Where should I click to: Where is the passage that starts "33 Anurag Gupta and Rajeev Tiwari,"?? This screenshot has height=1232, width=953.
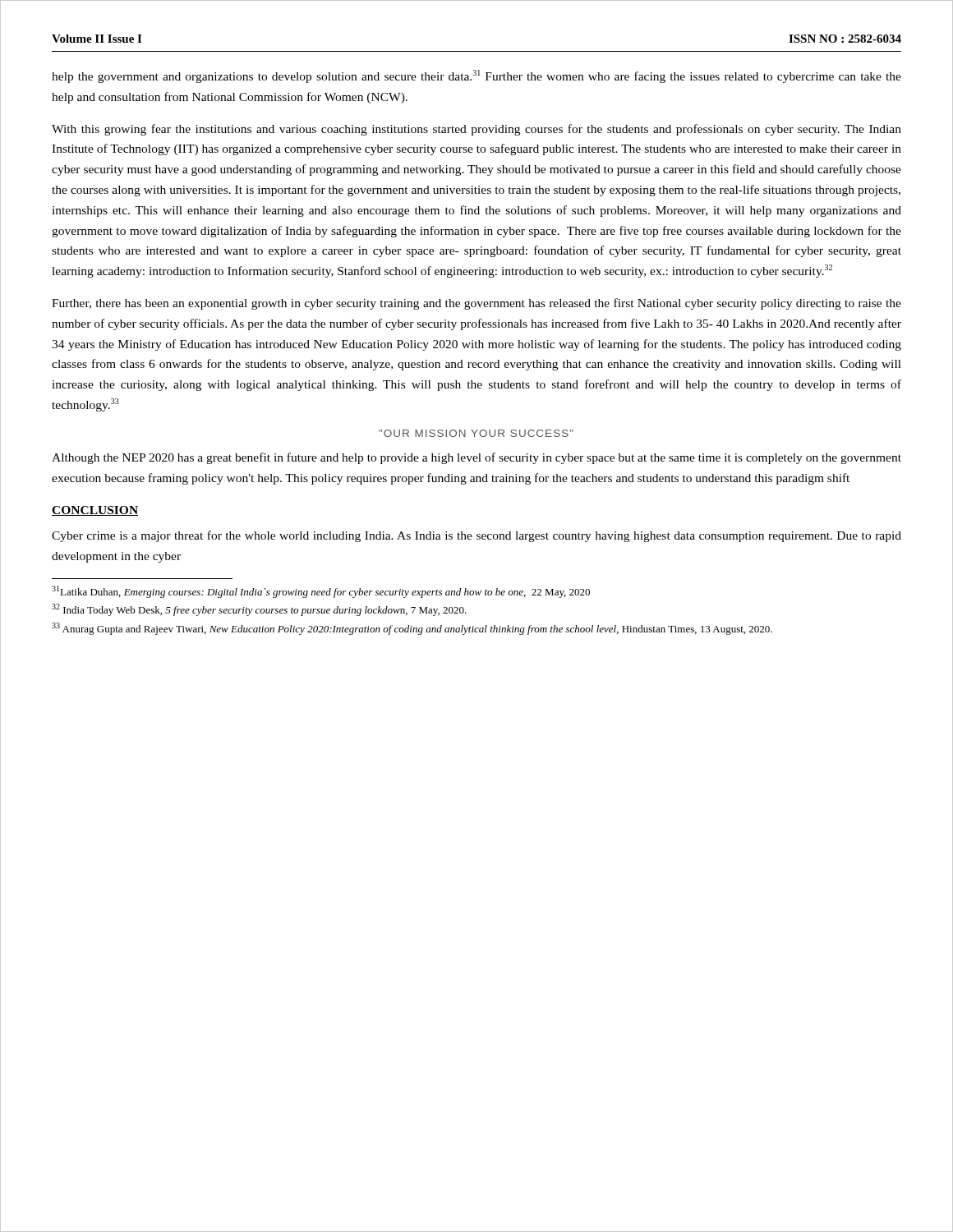tap(412, 628)
